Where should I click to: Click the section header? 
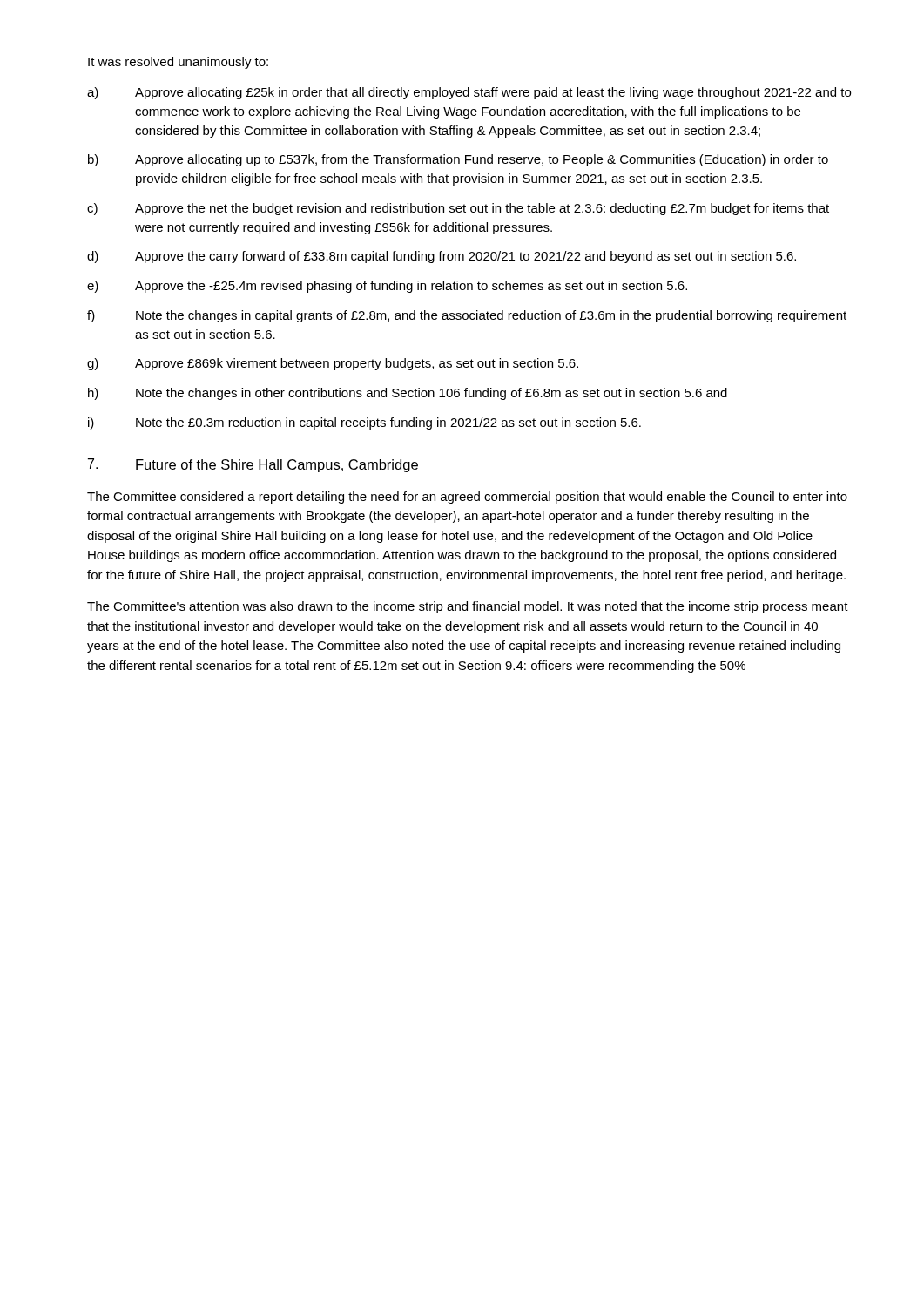pyautogui.click(x=253, y=464)
